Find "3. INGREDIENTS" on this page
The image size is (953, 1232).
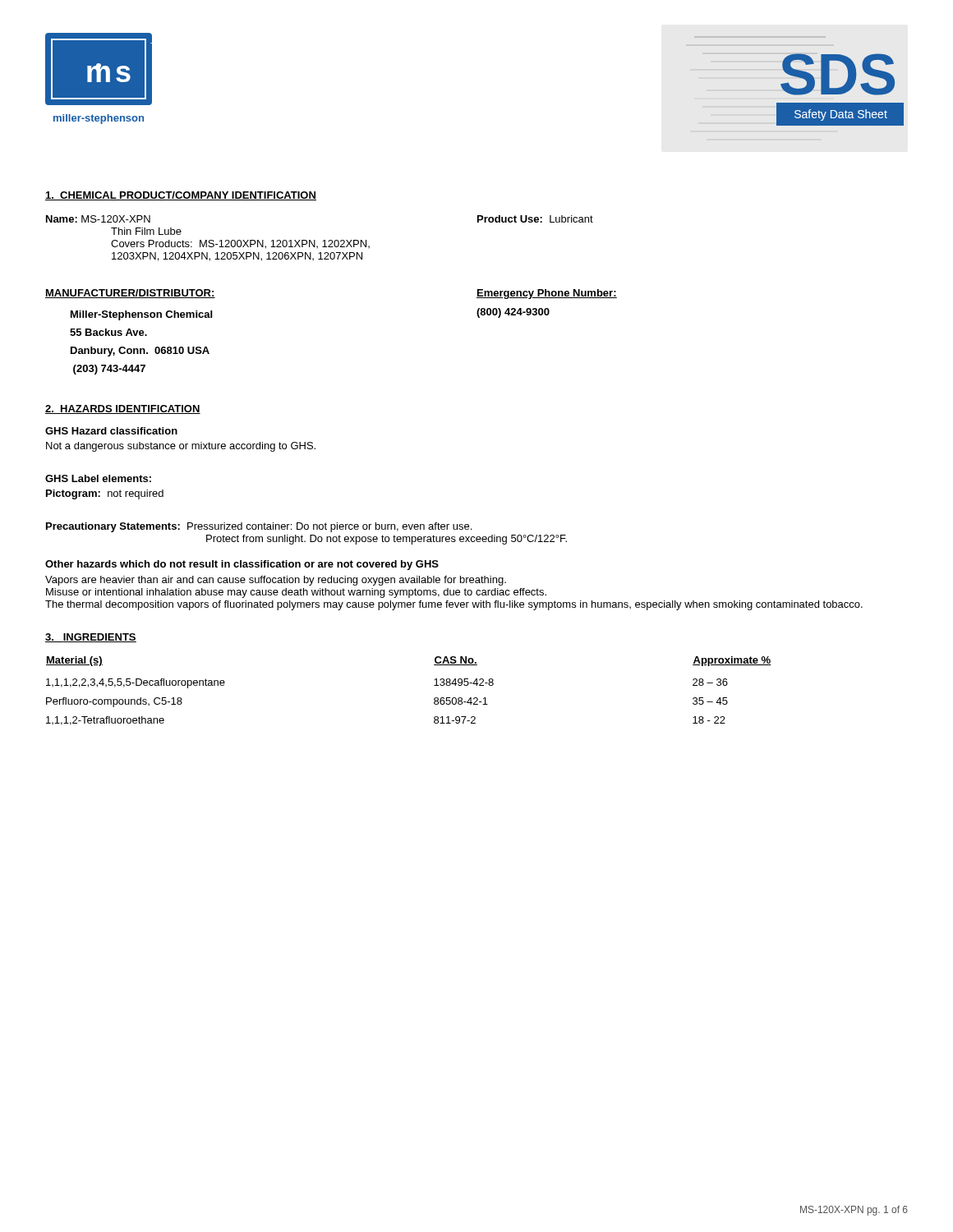point(91,637)
